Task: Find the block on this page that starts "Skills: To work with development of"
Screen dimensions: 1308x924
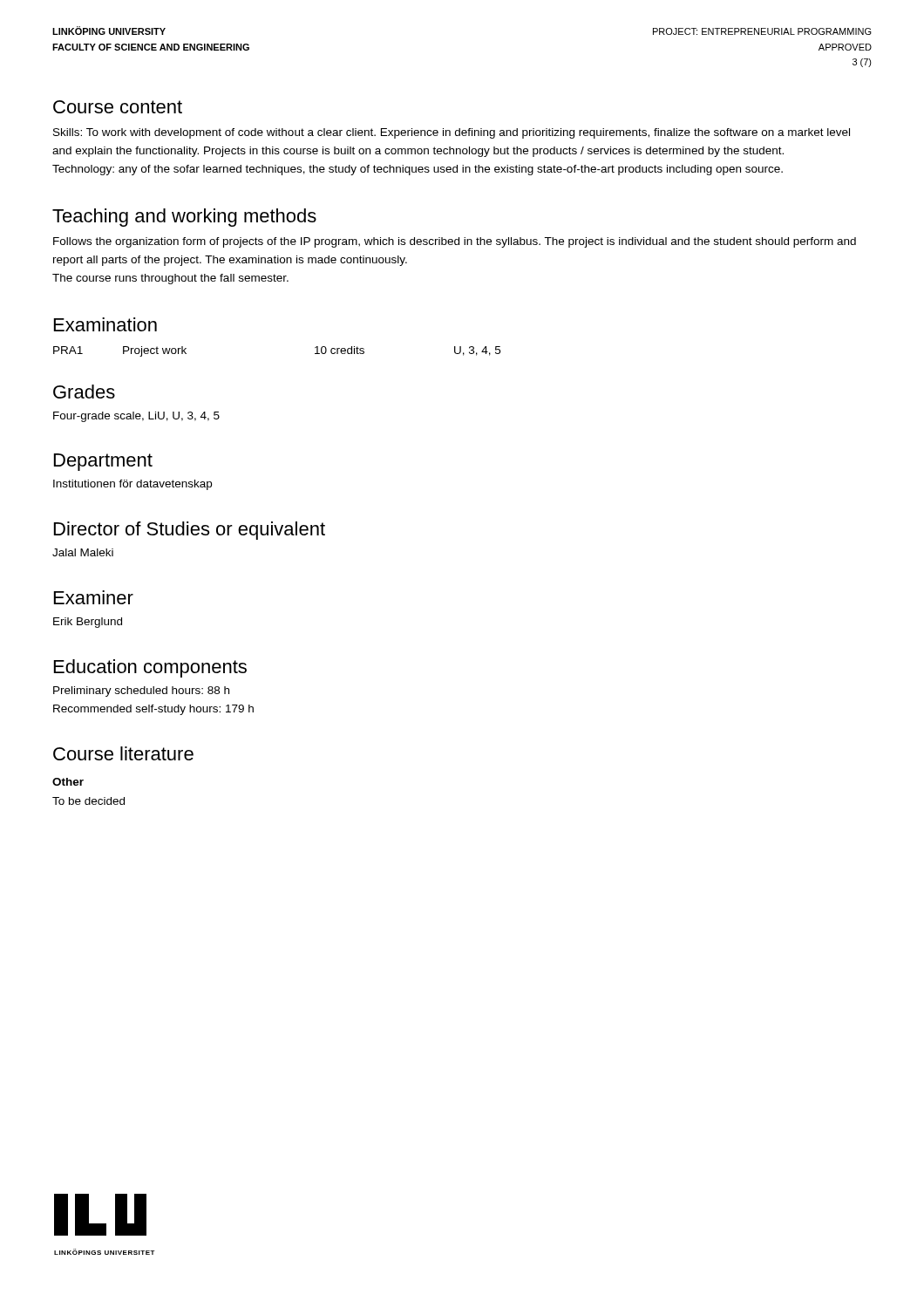Action: 452,150
